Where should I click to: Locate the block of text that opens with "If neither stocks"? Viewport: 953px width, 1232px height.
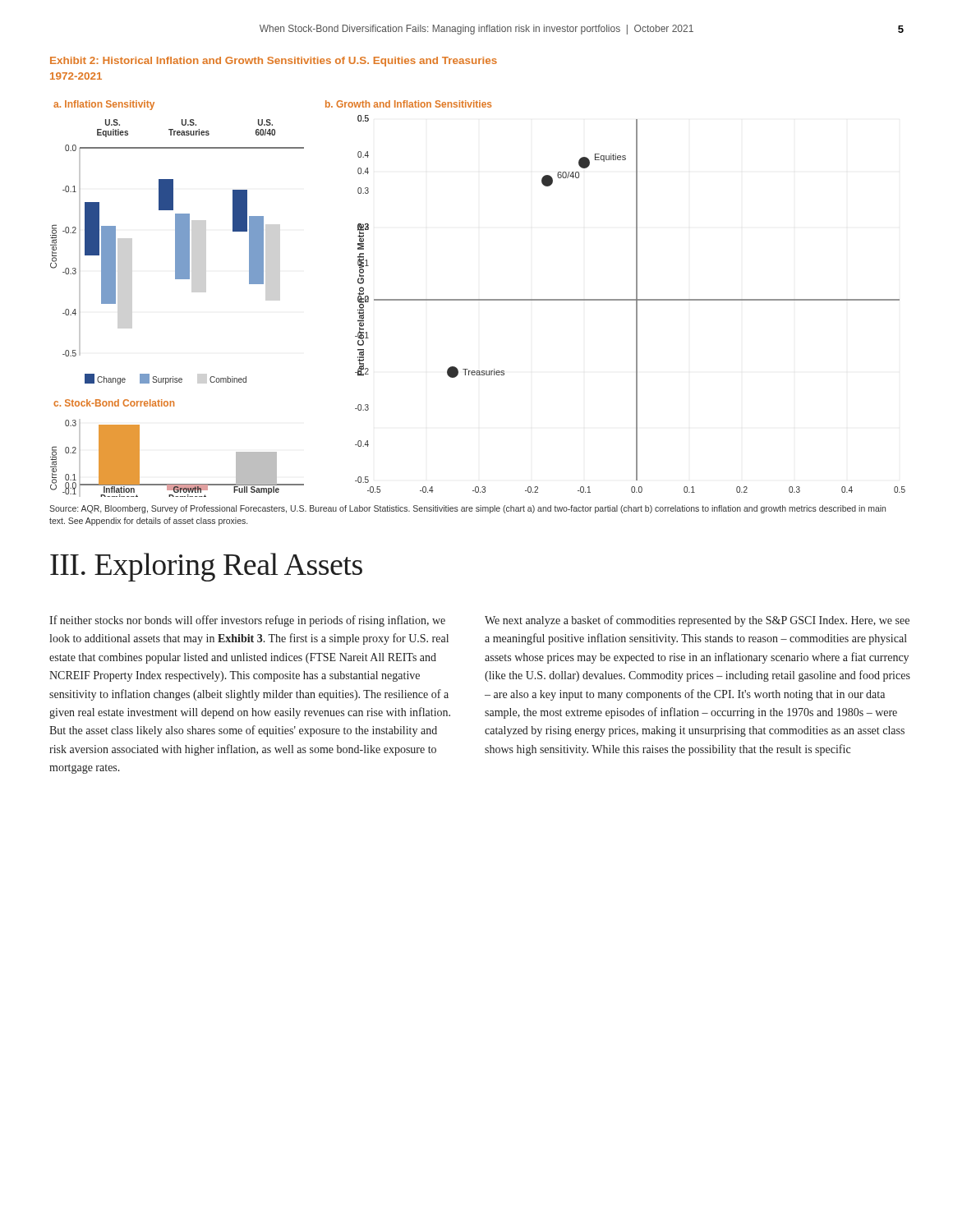coord(251,695)
